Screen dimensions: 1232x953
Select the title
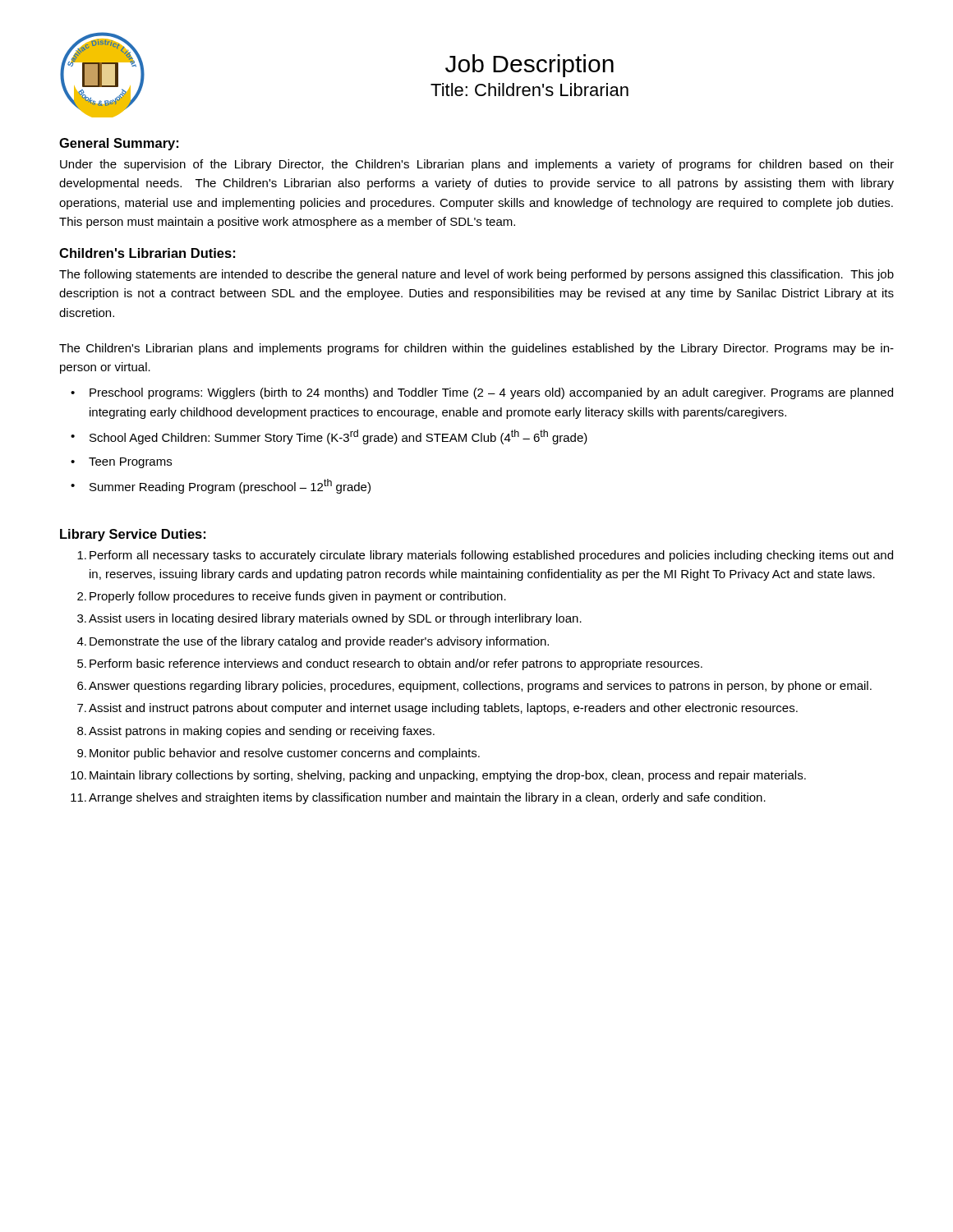tap(530, 76)
